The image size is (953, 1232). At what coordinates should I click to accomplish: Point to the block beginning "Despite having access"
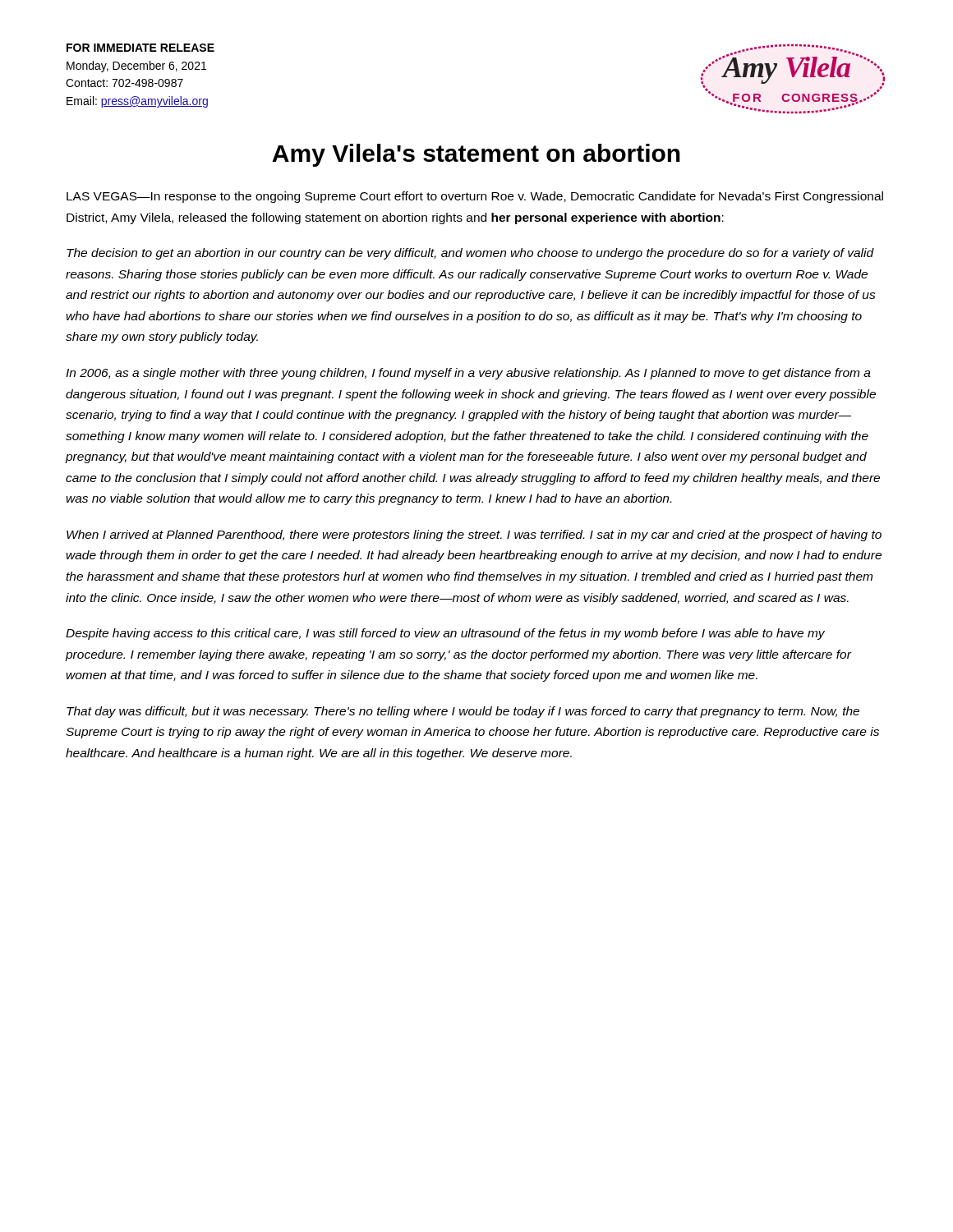click(x=458, y=654)
